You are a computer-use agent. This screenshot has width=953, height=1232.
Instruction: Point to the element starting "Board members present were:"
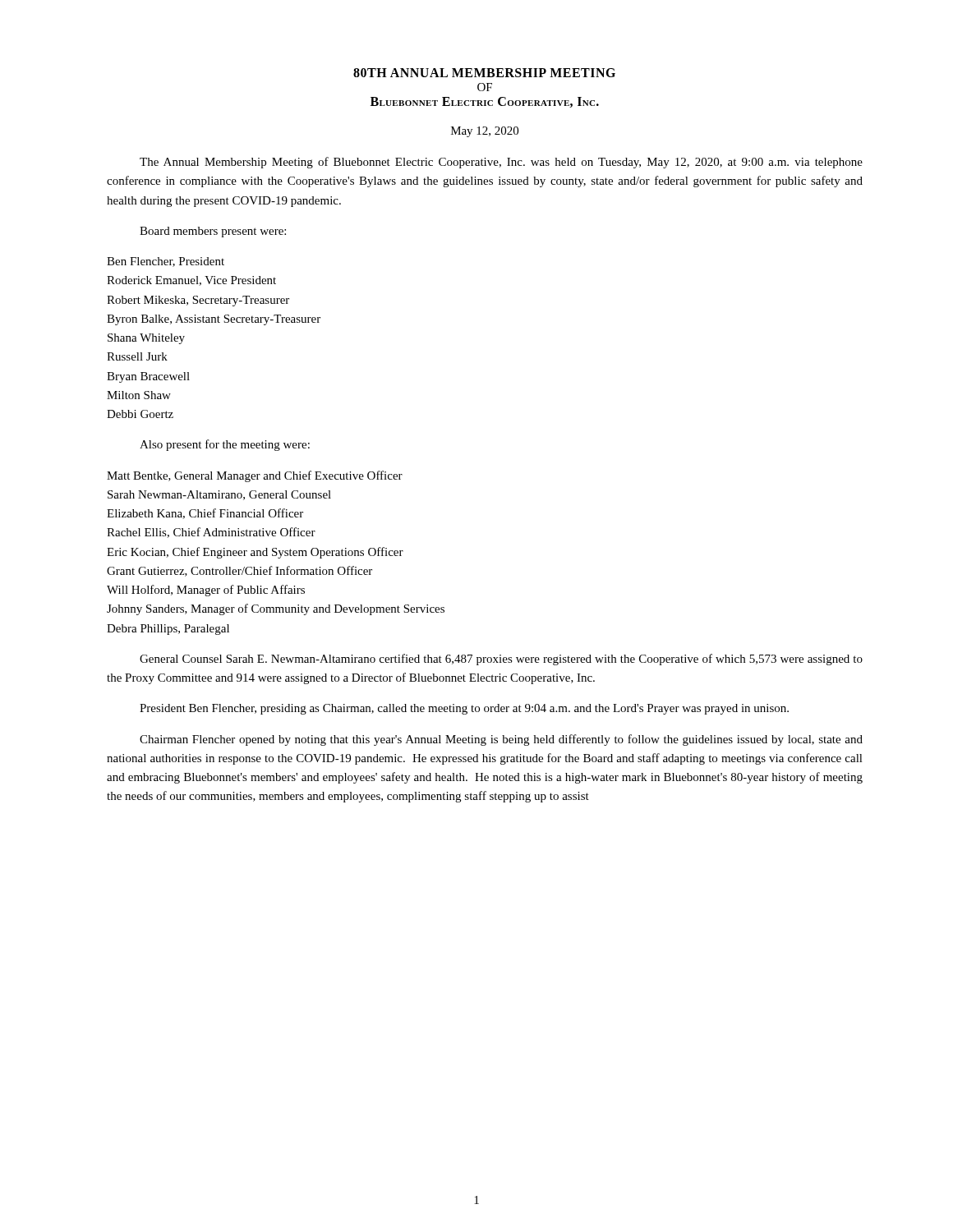[x=213, y=231]
